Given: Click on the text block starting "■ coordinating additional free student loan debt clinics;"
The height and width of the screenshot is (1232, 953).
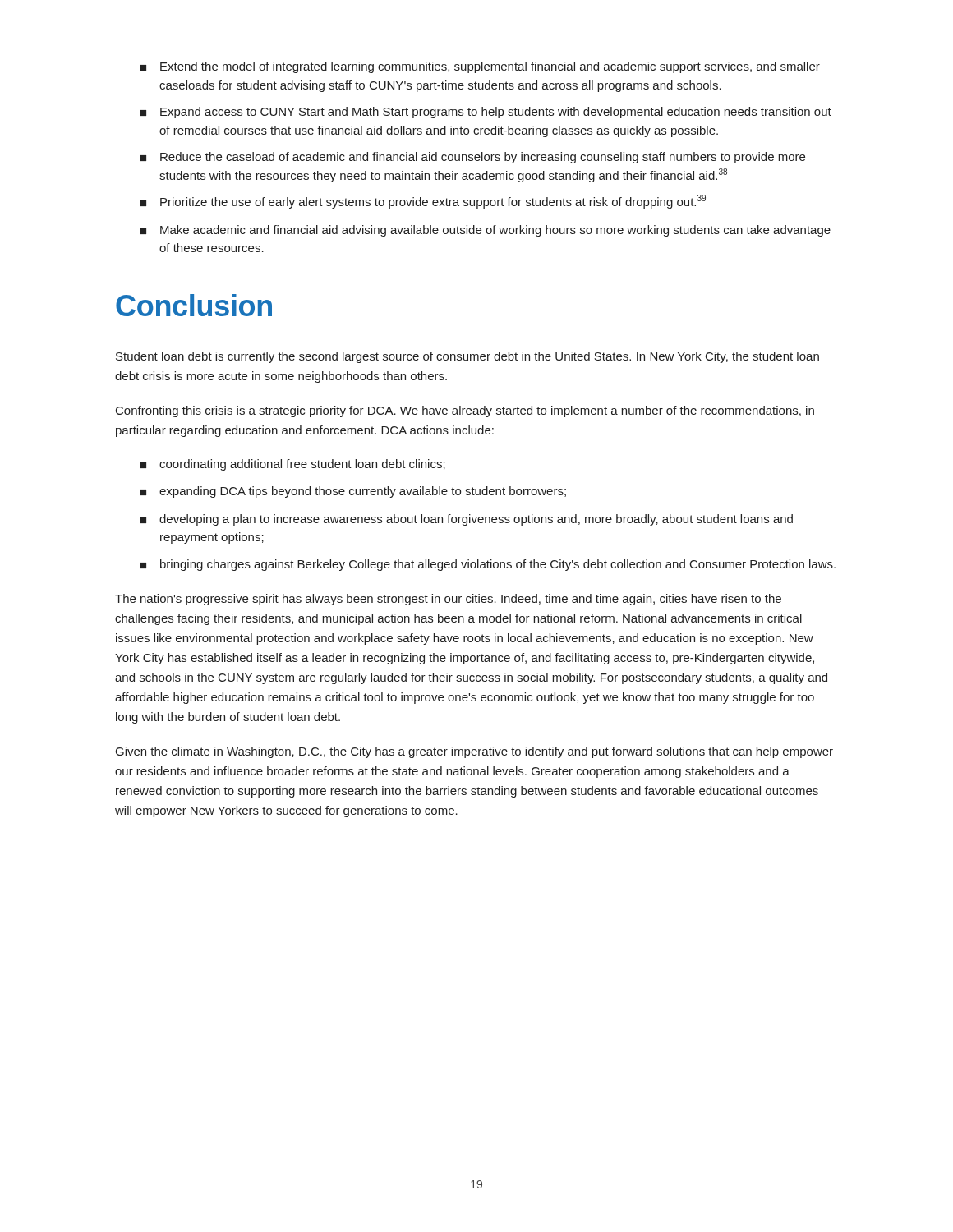Looking at the screenshot, I should (x=293, y=465).
